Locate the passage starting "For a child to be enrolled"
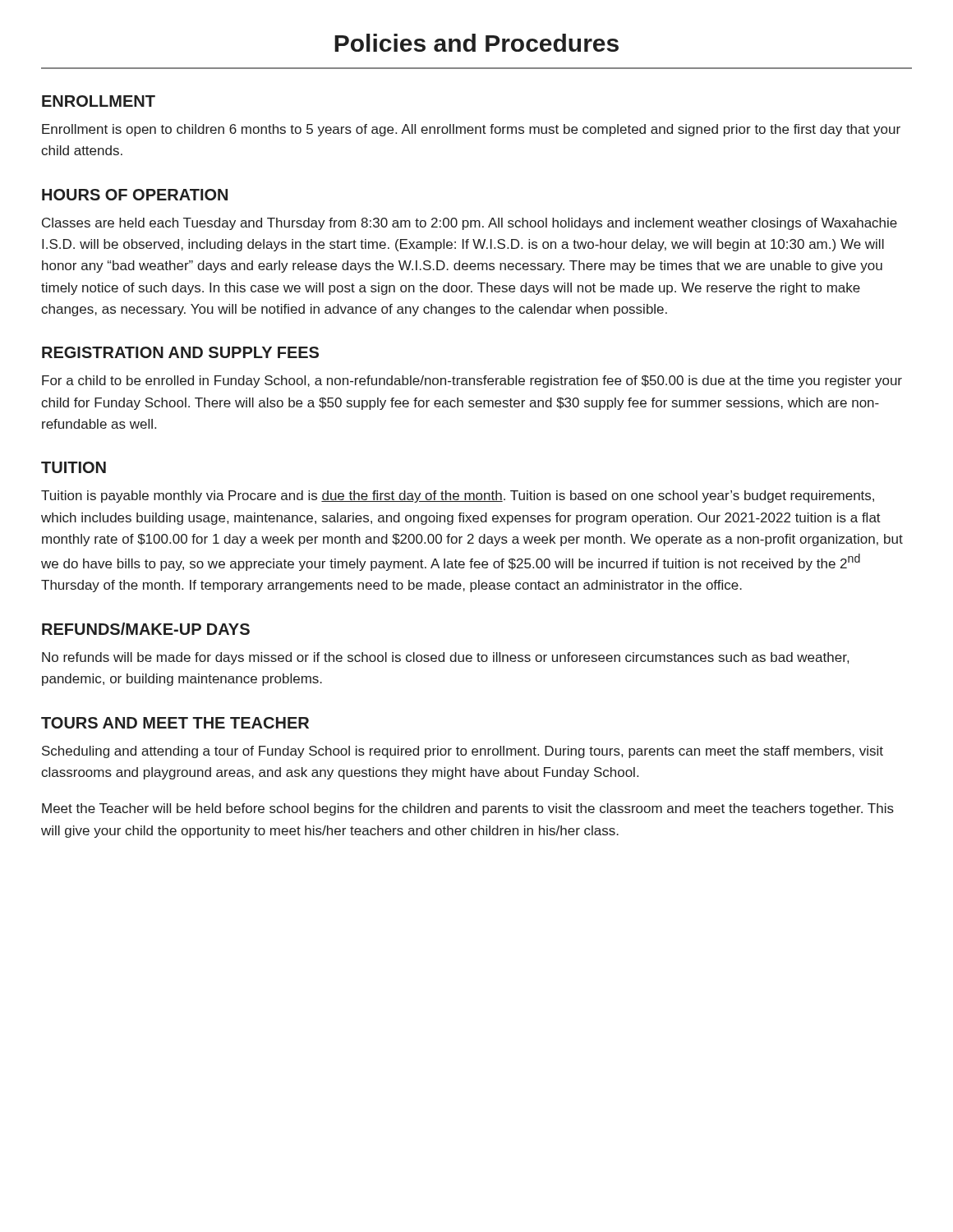This screenshot has width=953, height=1232. click(x=472, y=403)
